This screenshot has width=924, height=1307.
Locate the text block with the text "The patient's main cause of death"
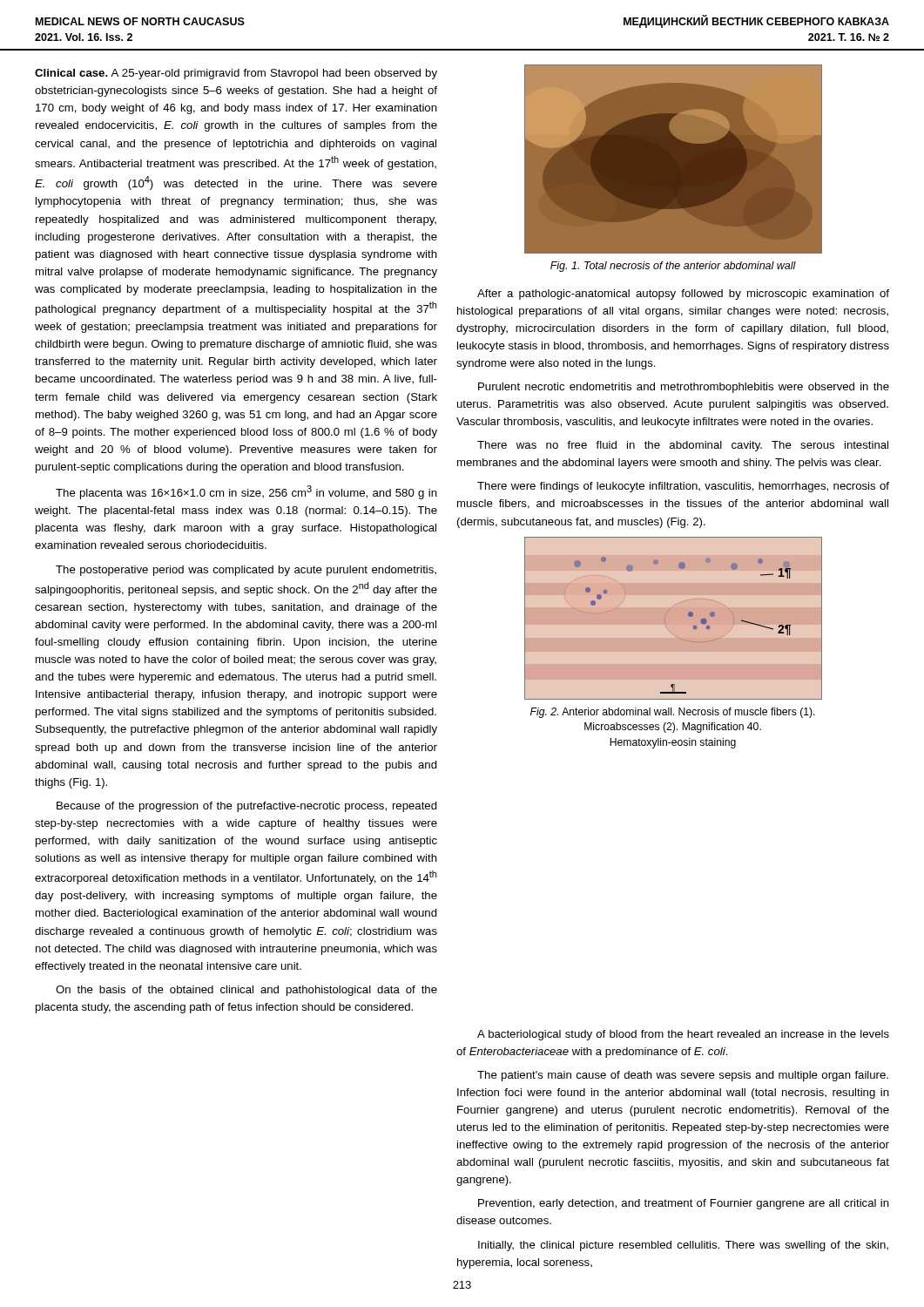pyautogui.click(x=673, y=1128)
